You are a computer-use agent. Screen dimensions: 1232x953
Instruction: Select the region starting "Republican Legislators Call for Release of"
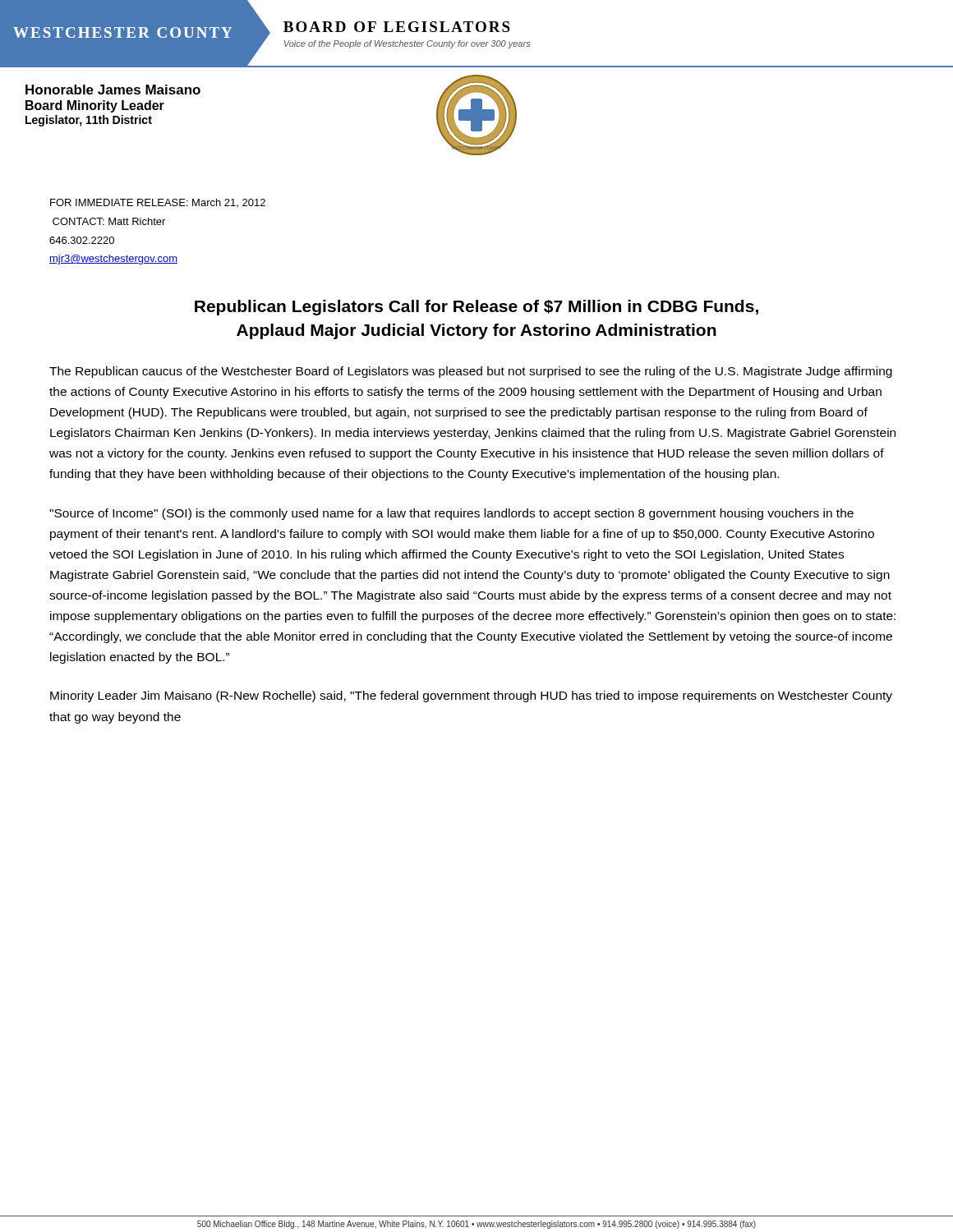pos(476,318)
